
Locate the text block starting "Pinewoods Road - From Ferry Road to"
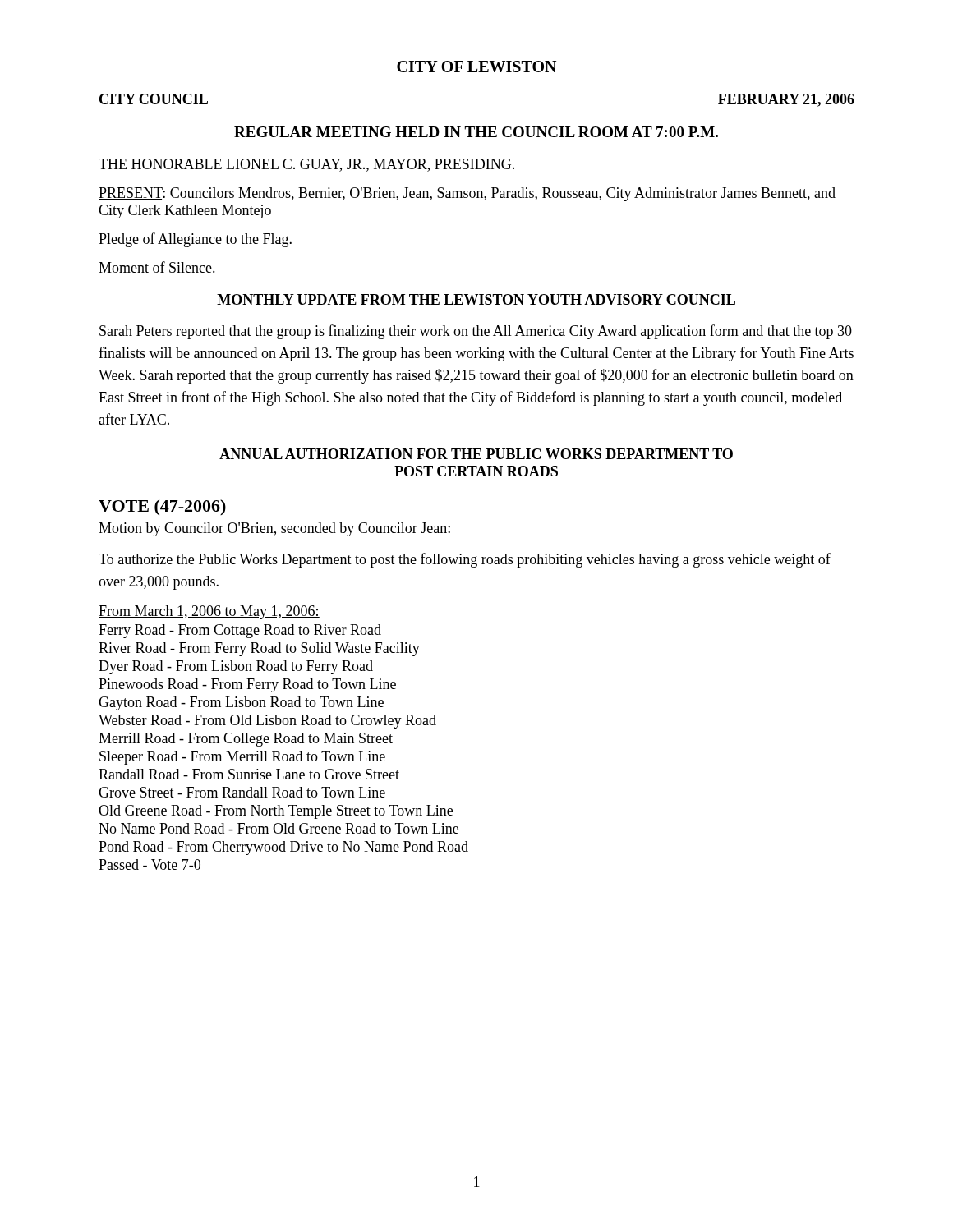[247, 684]
